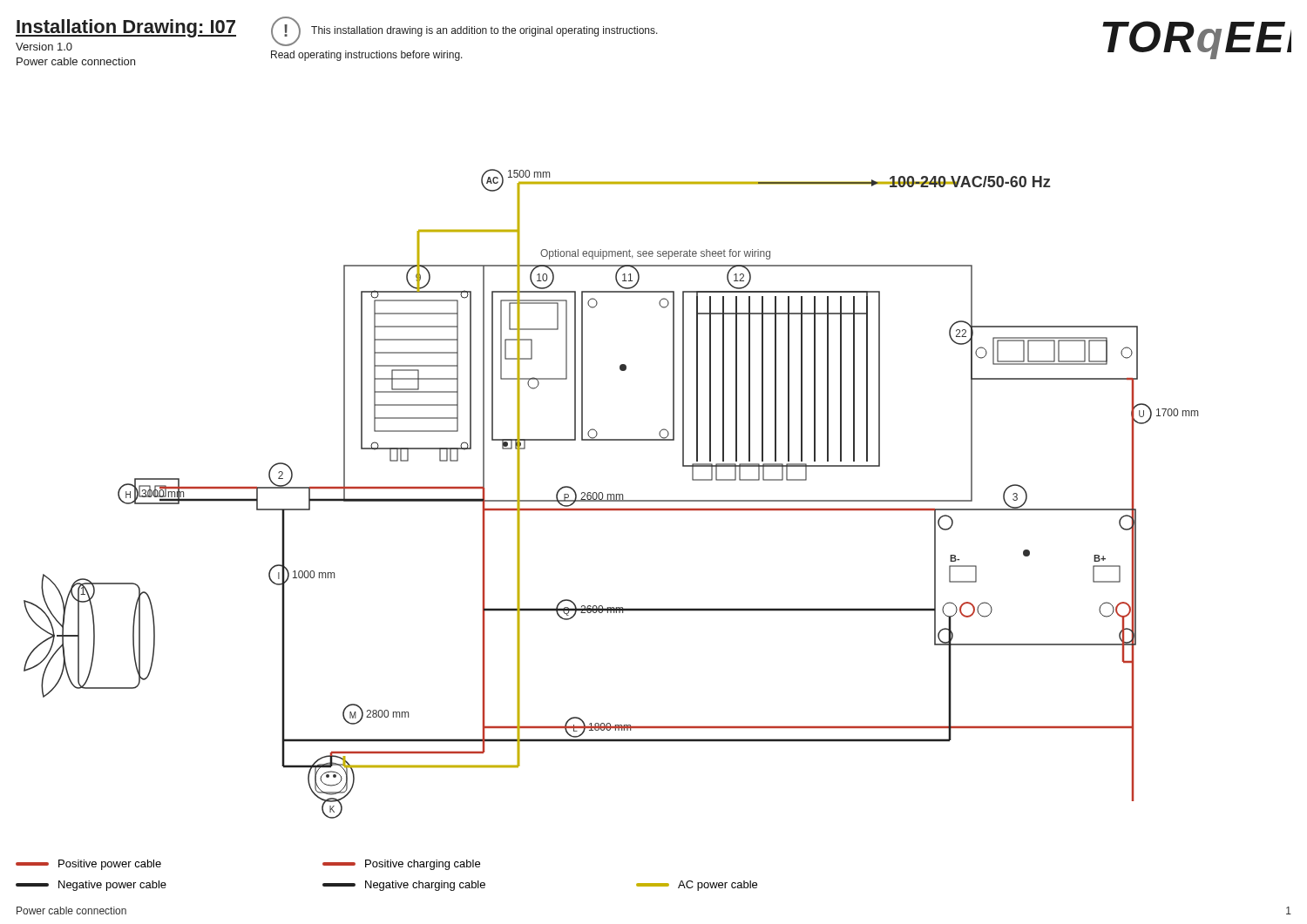This screenshot has height=924, width=1307.
Task: Click on the list item with the text "Negative charging cable"
Action: pos(404,884)
